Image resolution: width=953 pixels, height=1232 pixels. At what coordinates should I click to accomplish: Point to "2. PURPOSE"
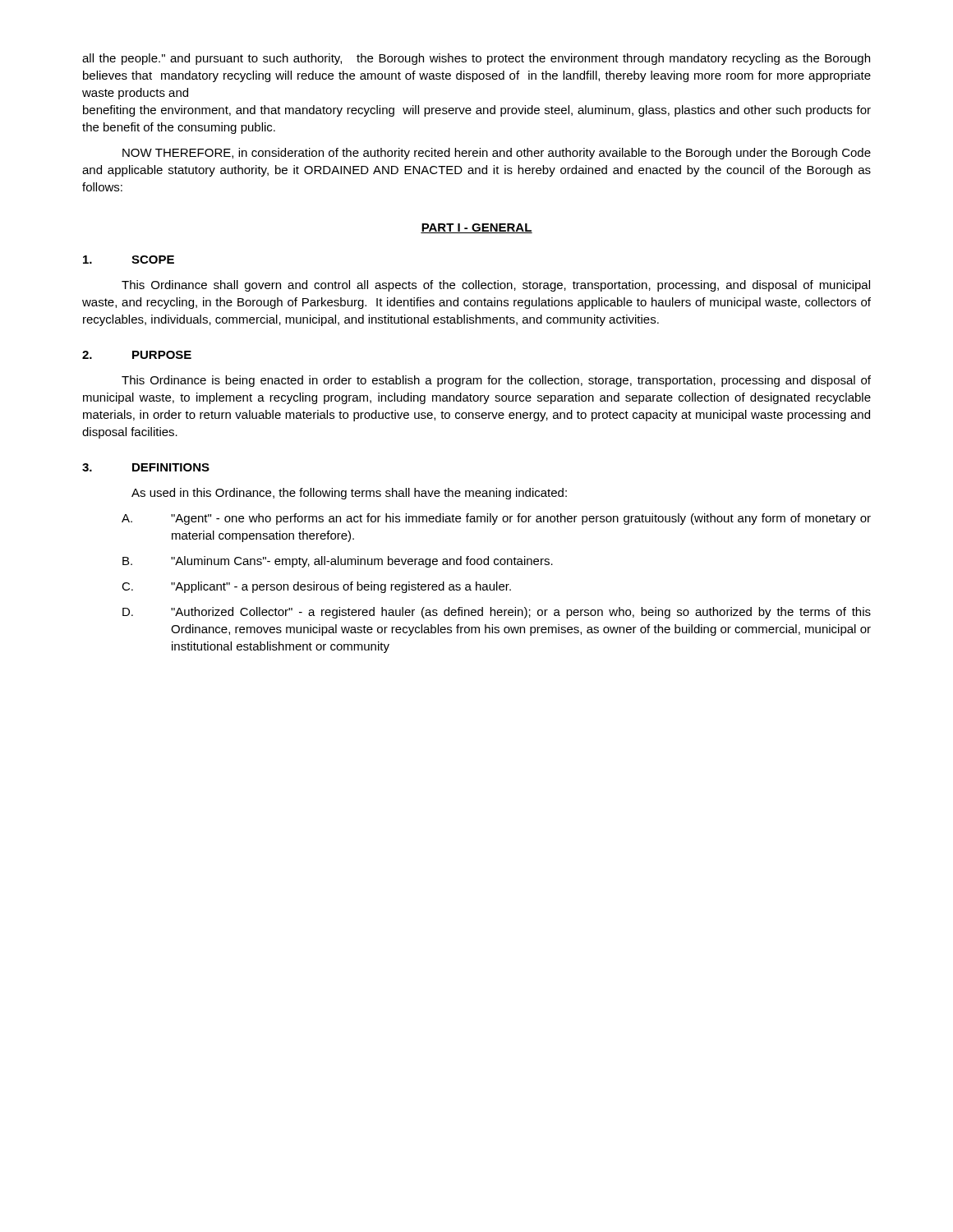click(x=137, y=354)
